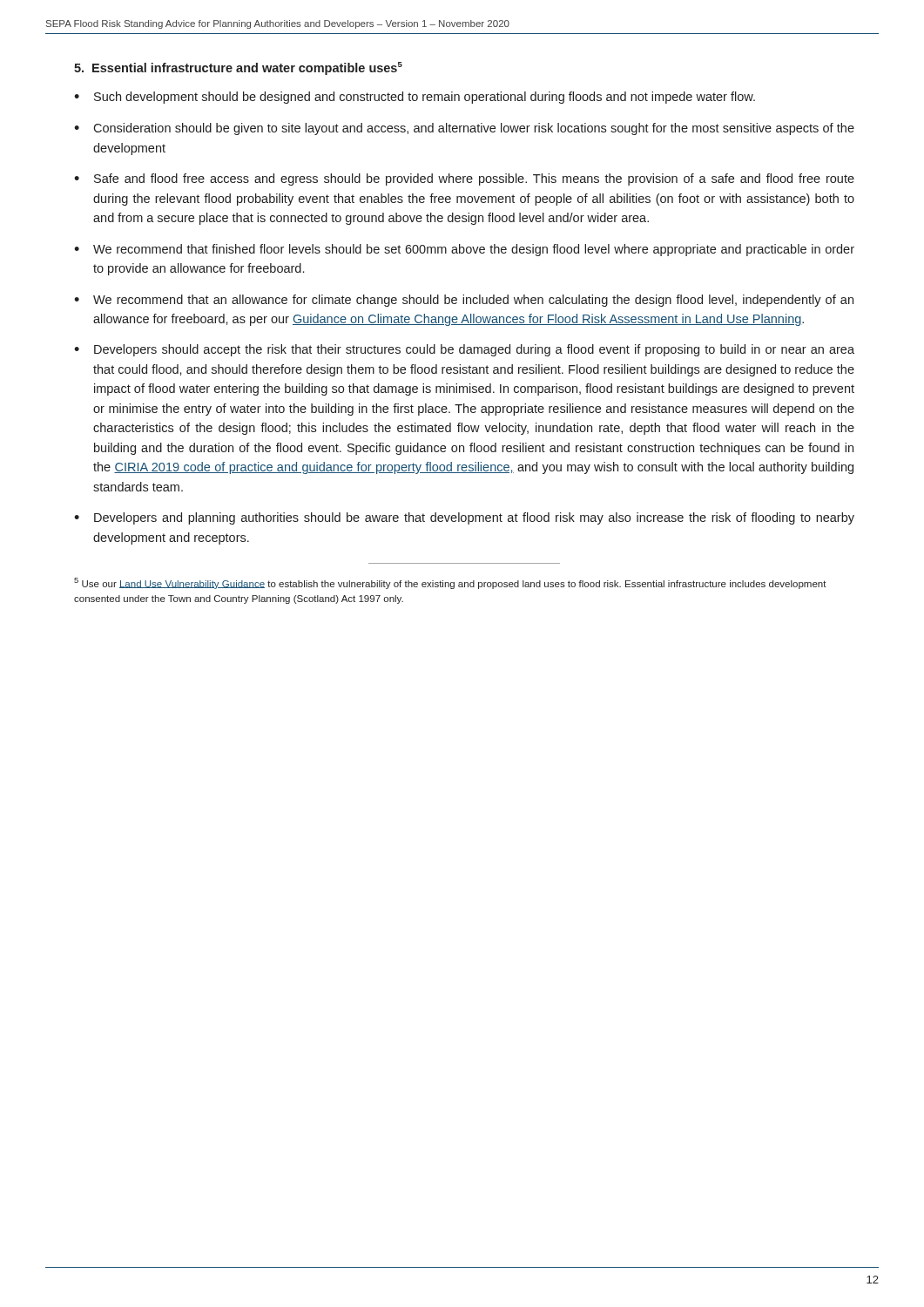This screenshot has width=924, height=1307.
Task: Select a section header
Action: pyautogui.click(x=238, y=67)
